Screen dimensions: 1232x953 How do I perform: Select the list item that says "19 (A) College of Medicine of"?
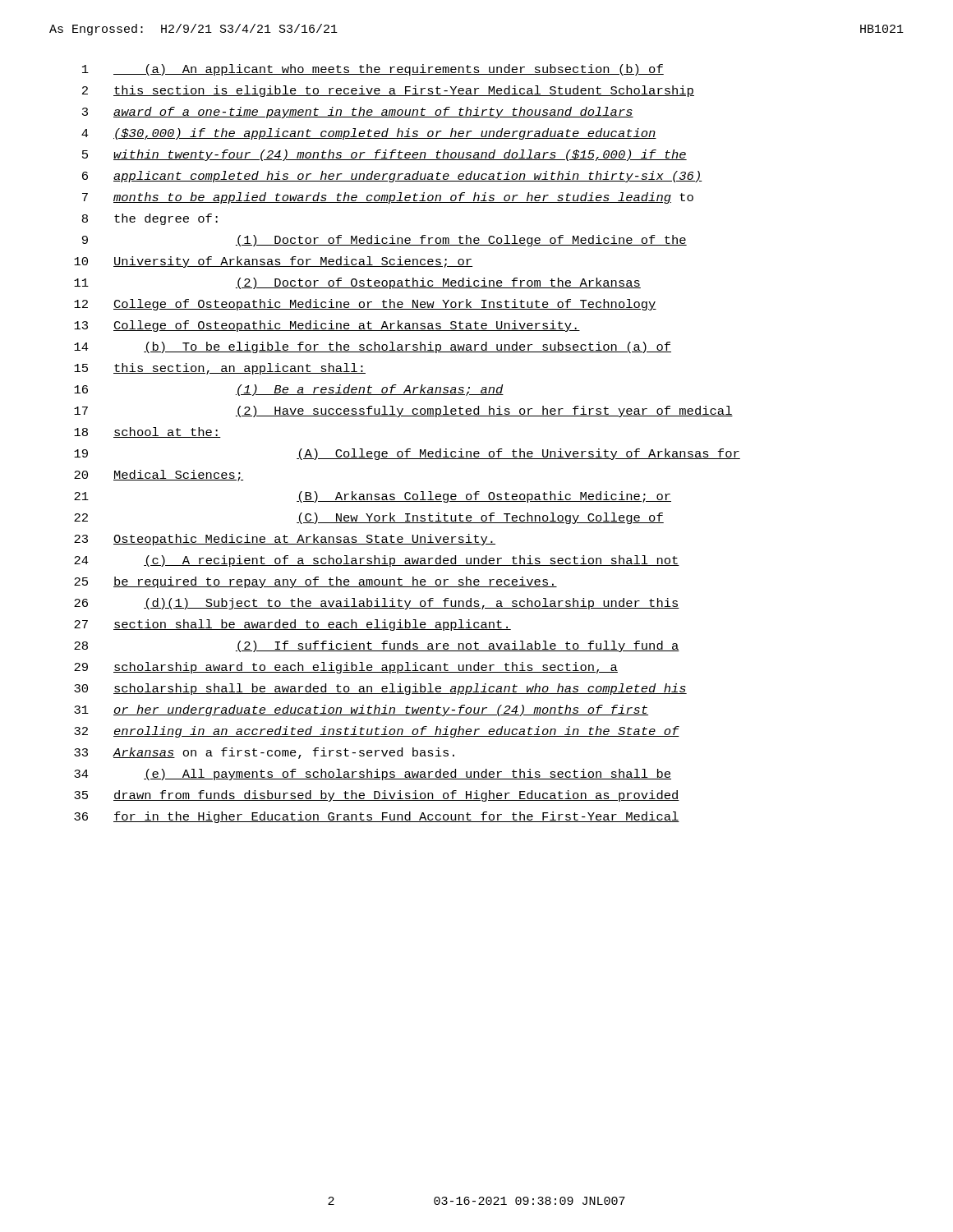click(x=476, y=454)
